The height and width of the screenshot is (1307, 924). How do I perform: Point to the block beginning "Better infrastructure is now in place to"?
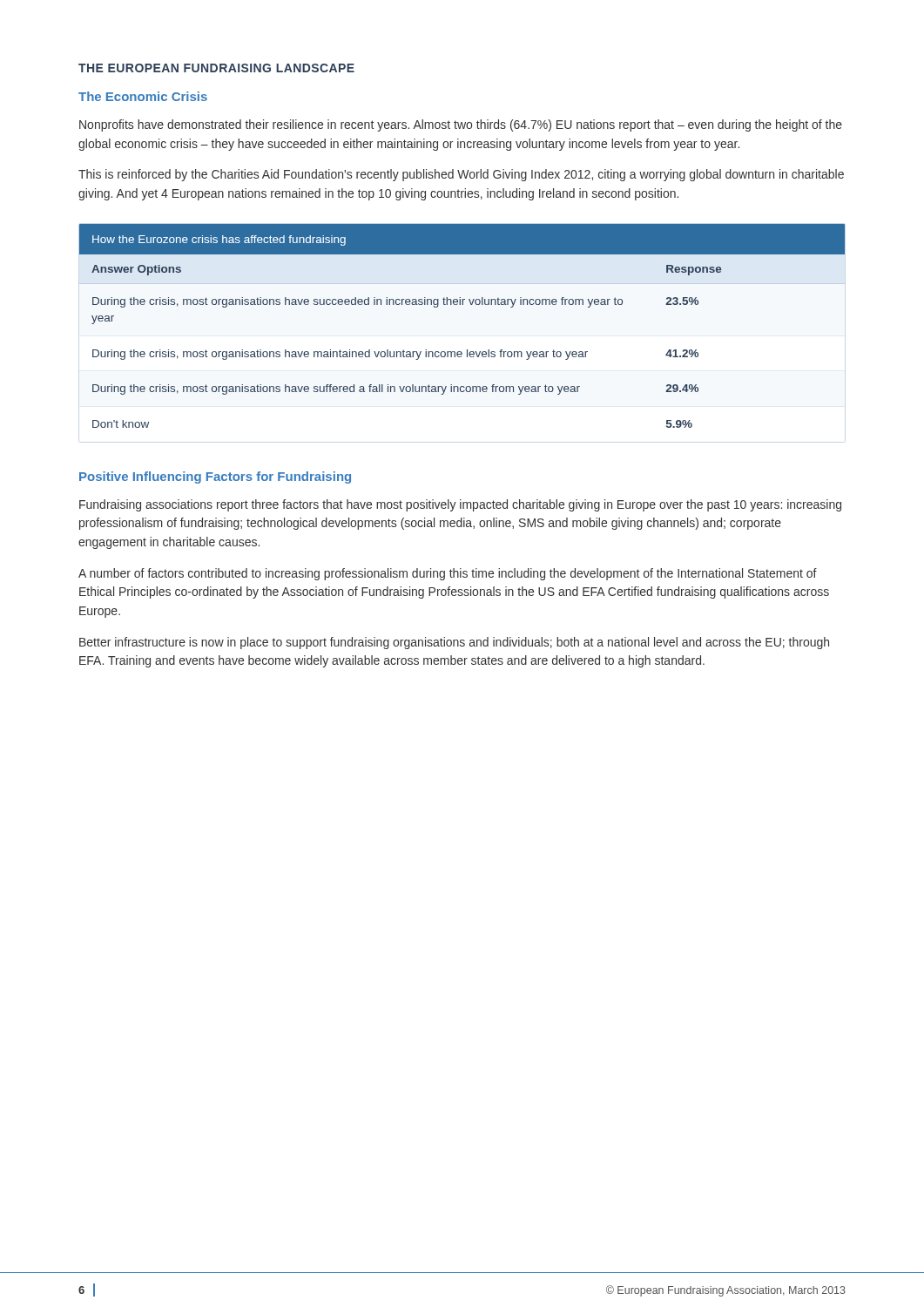point(454,651)
